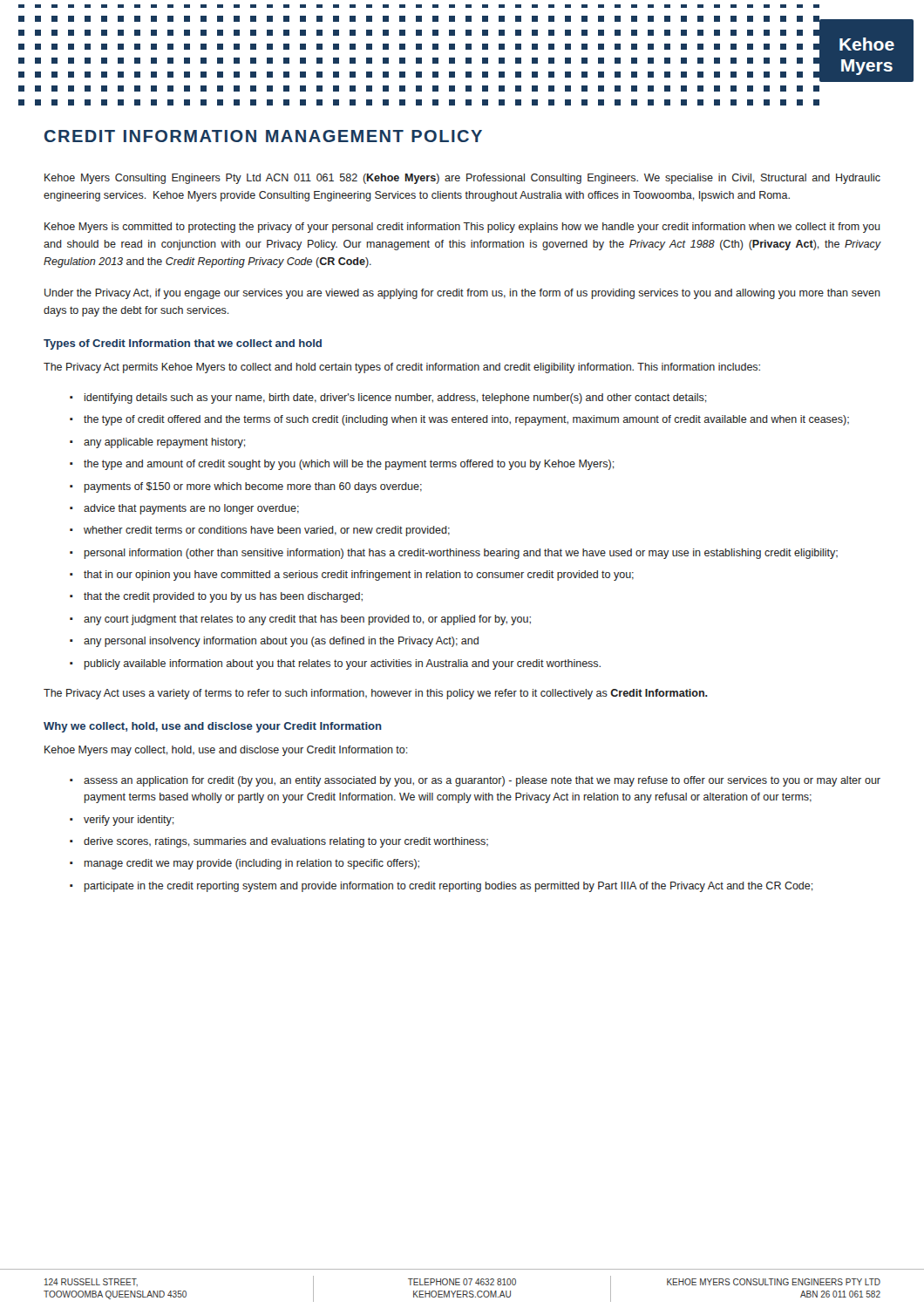
Task: Find the list item containing "personal information (other than"
Action: pyautogui.click(x=461, y=553)
